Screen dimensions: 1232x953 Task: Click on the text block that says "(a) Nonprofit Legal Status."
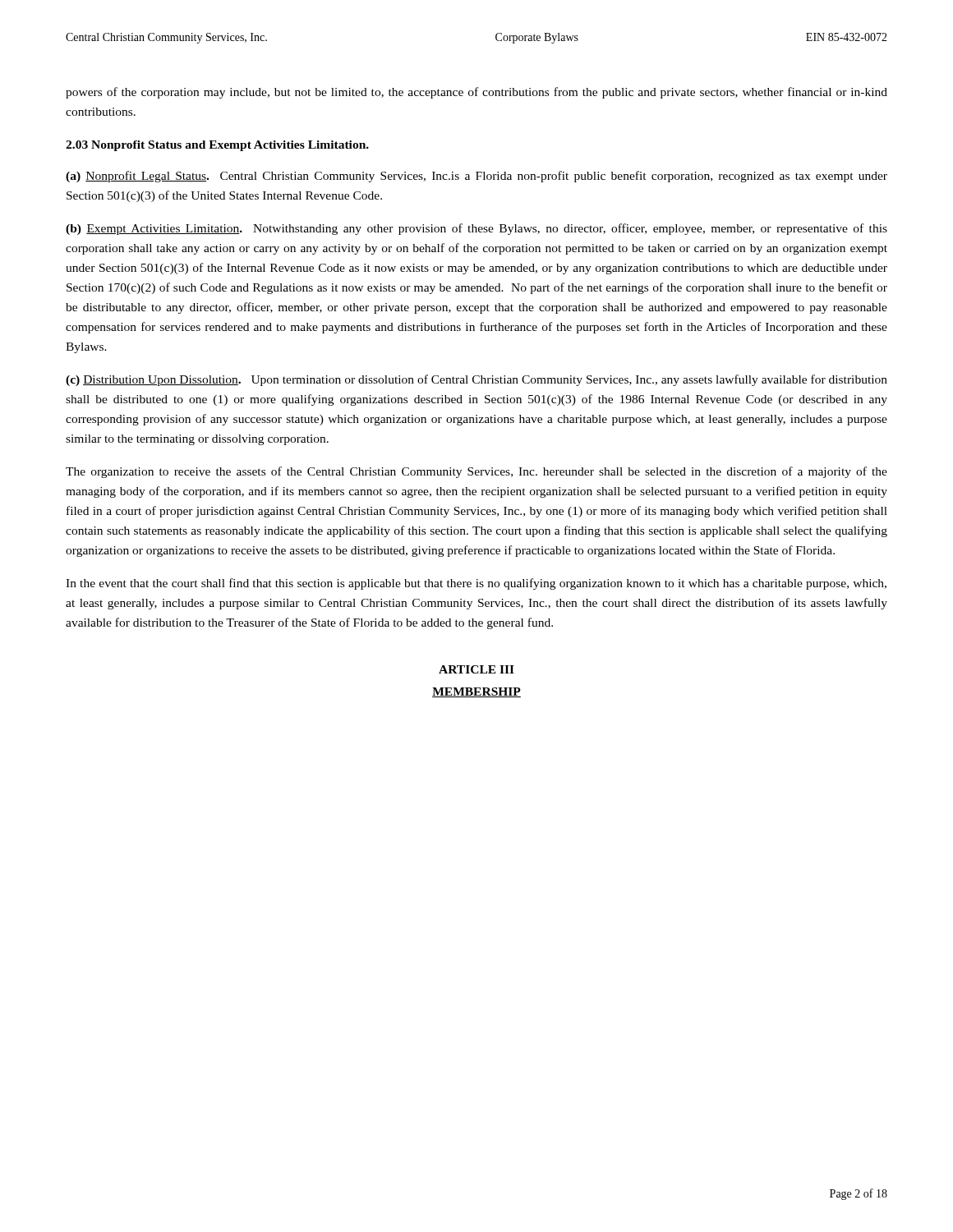(x=476, y=186)
